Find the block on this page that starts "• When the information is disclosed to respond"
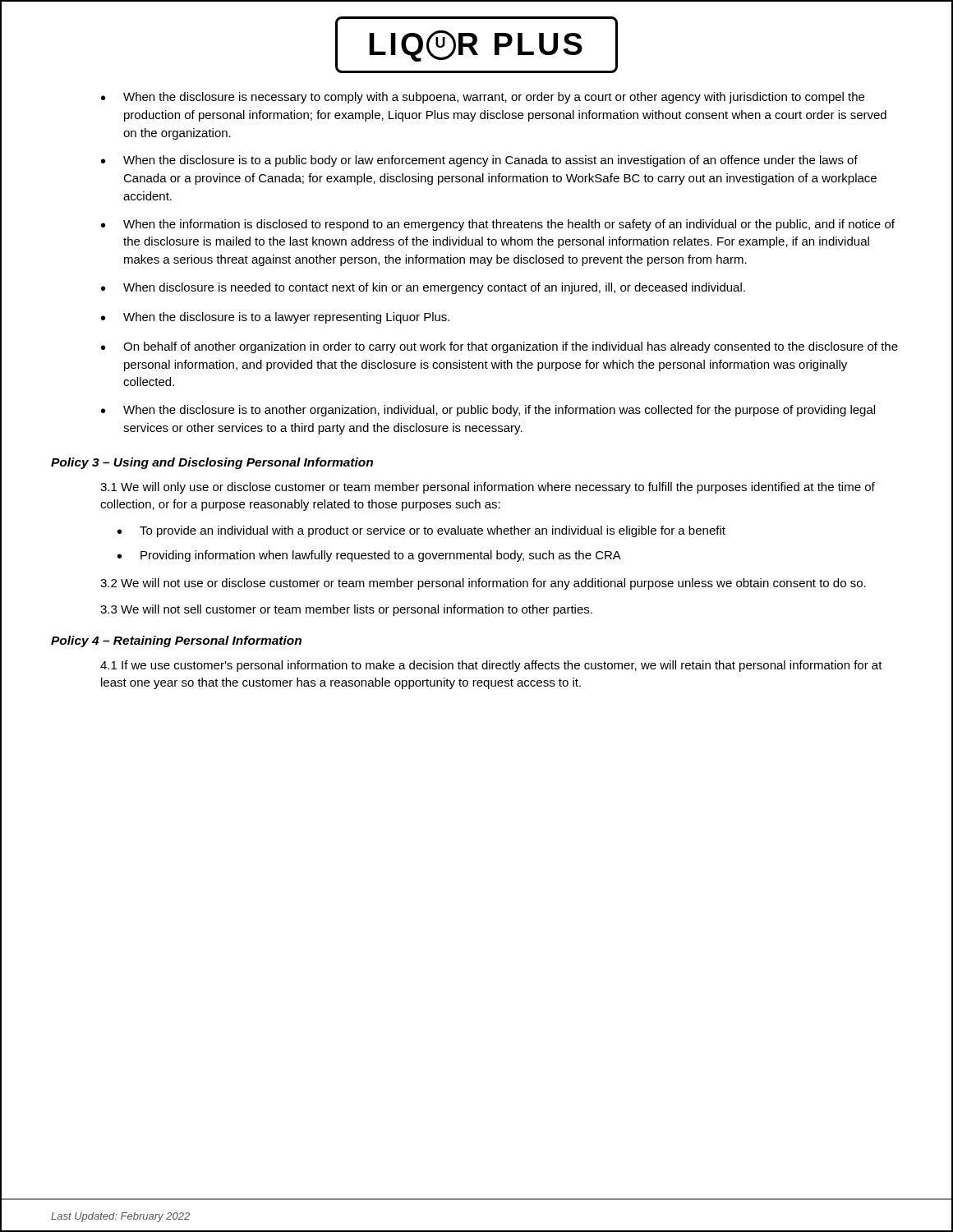Viewport: 953px width, 1232px height. 501,242
